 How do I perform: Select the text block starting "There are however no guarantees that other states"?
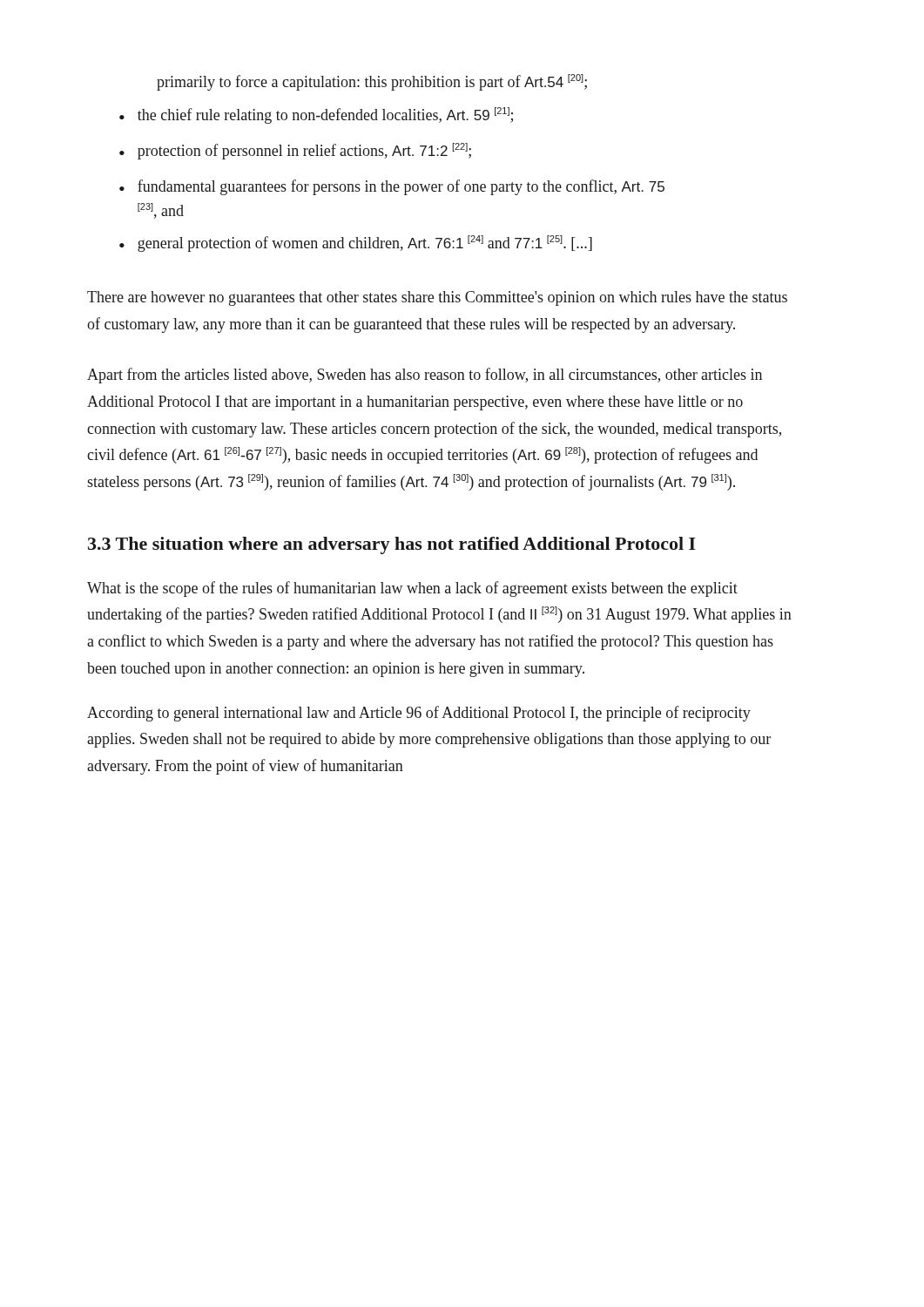coord(437,311)
